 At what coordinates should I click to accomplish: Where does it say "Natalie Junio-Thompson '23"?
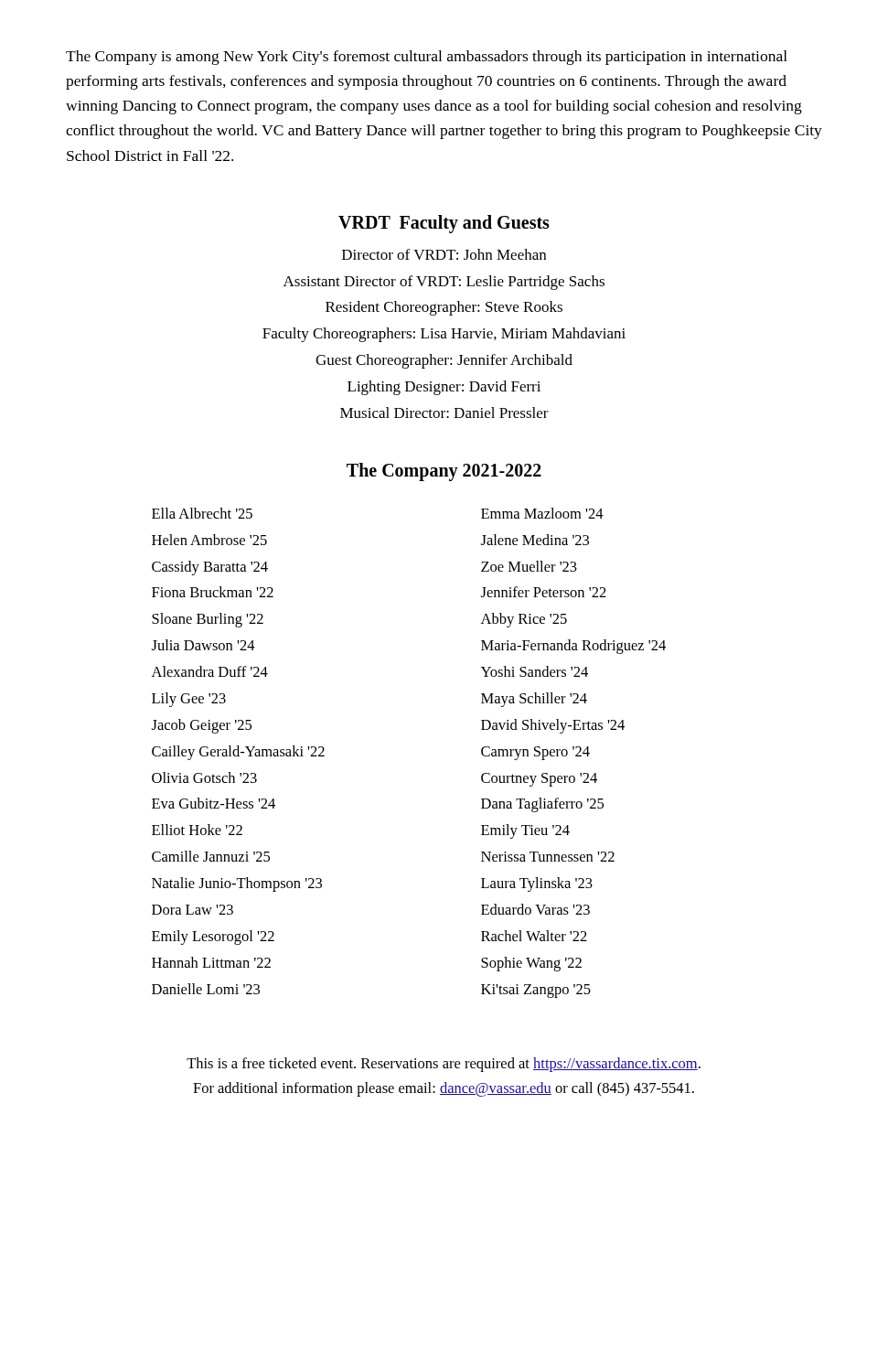tap(237, 883)
